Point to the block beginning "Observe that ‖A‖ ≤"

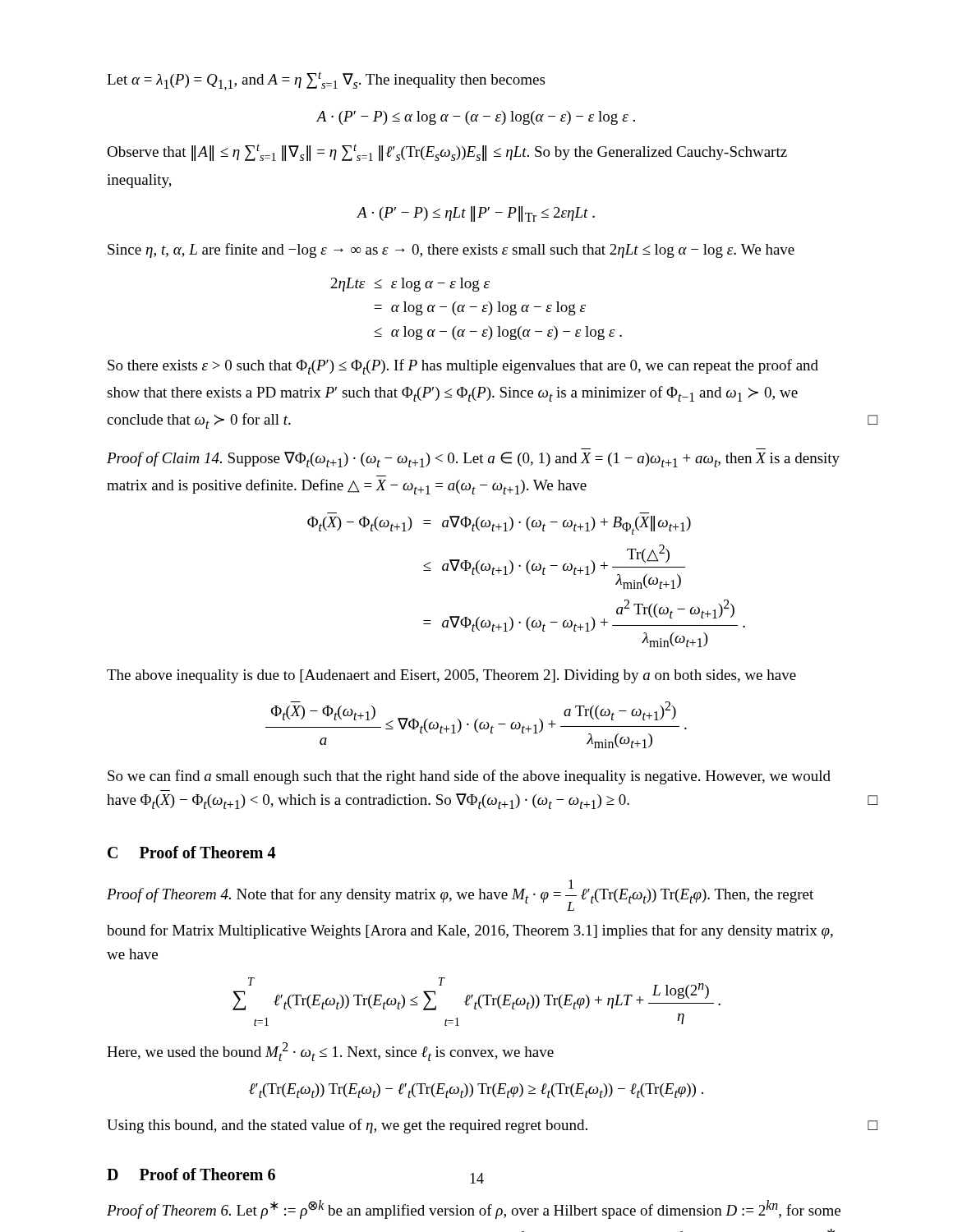tap(447, 164)
